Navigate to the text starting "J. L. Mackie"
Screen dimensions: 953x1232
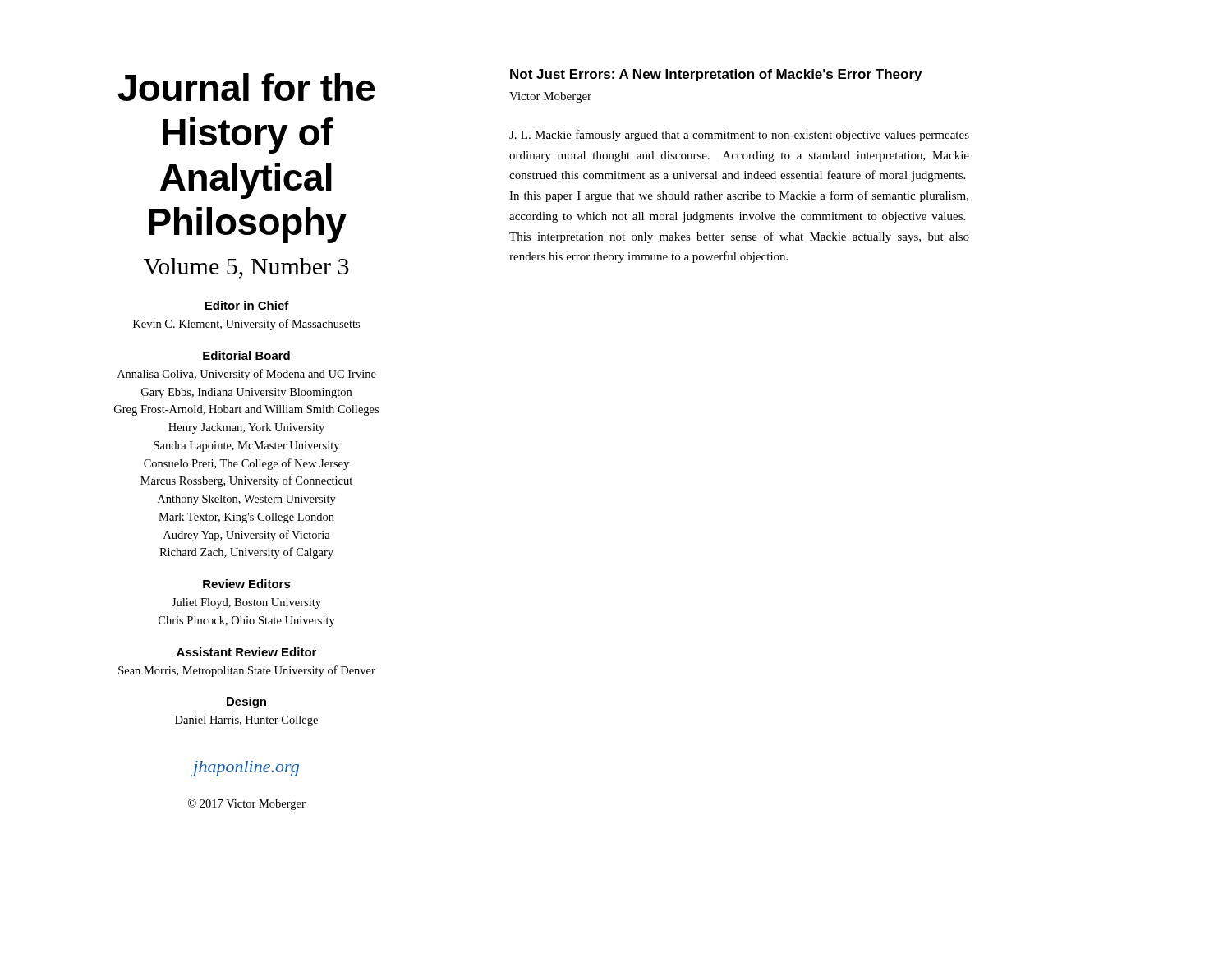[739, 196]
